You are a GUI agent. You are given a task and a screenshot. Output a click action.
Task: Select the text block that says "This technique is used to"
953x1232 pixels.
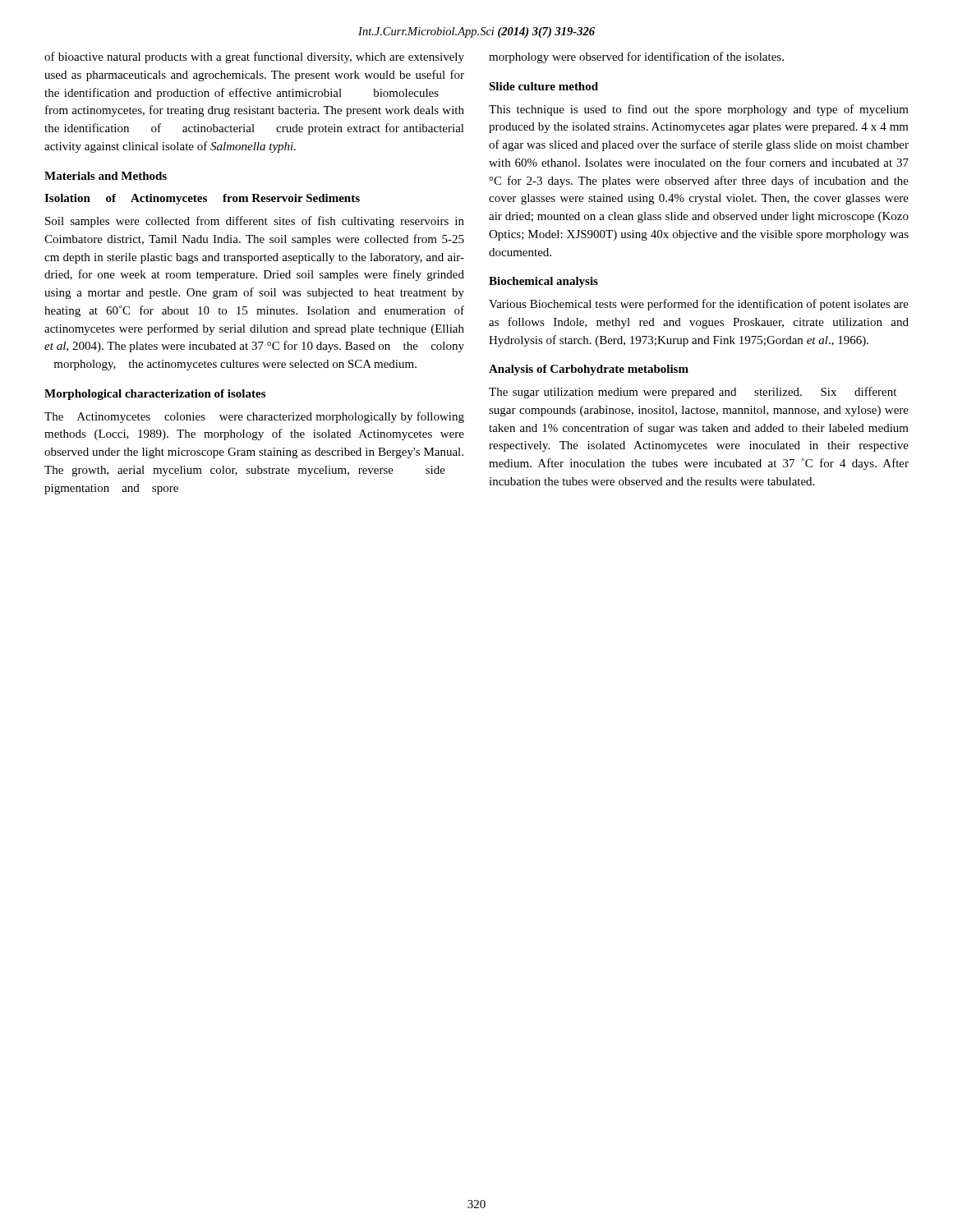pos(699,181)
